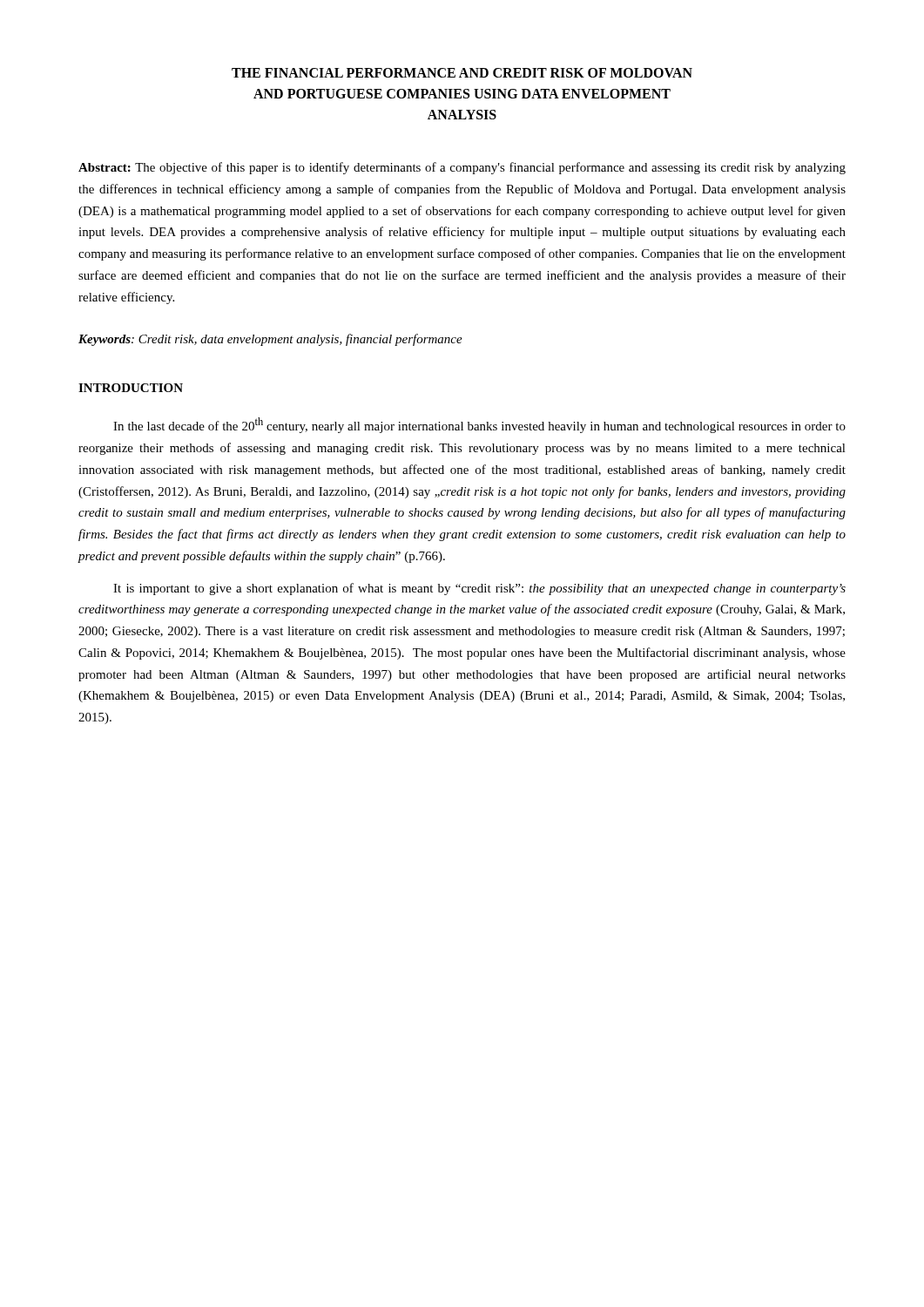Locate the text block with the text "It is important to give a short"
The width and height of the screenshot is (924, 1307).
point(462,652)
